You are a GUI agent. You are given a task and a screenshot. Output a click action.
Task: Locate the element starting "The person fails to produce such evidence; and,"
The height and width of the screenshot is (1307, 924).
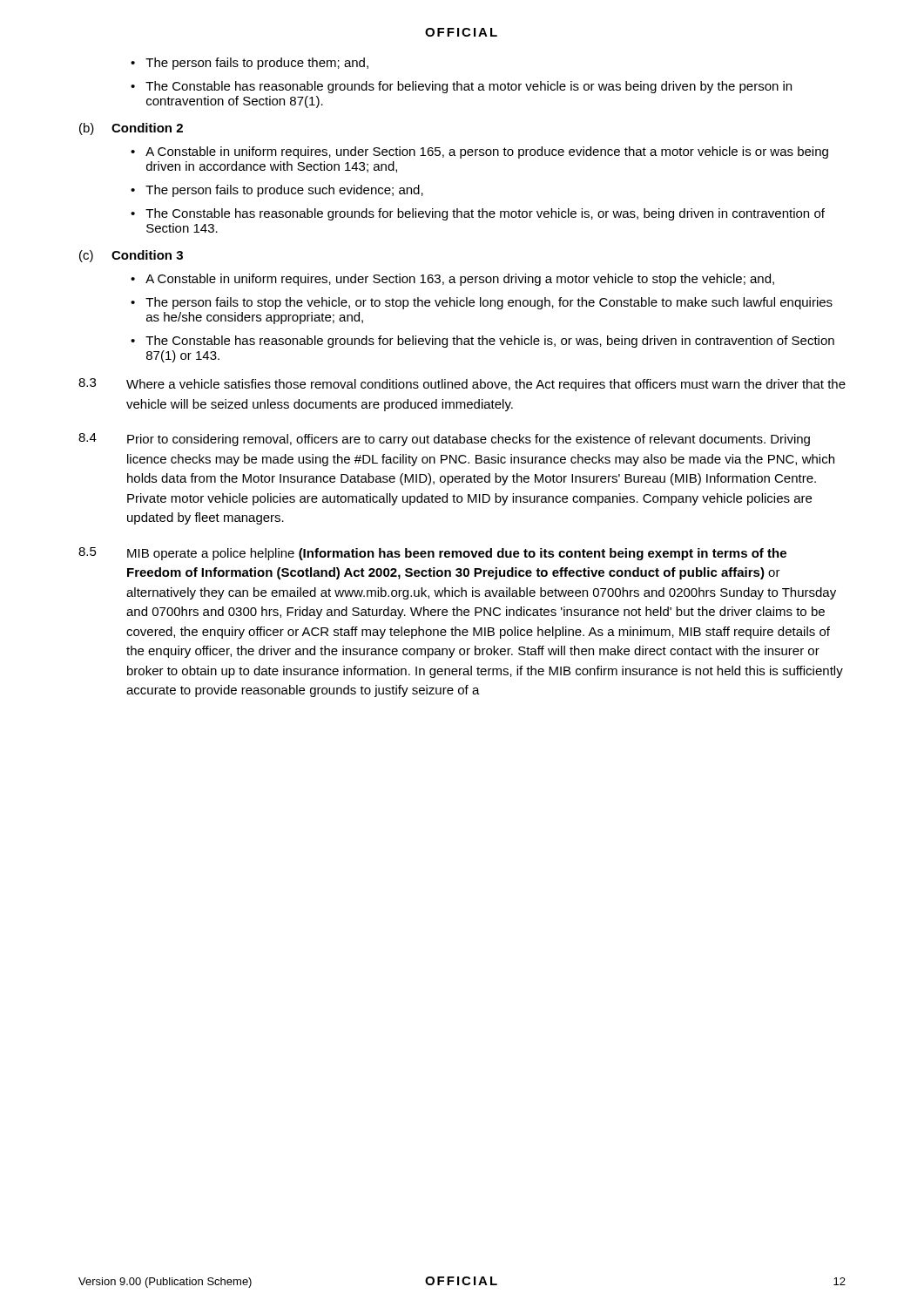[285, 190]
